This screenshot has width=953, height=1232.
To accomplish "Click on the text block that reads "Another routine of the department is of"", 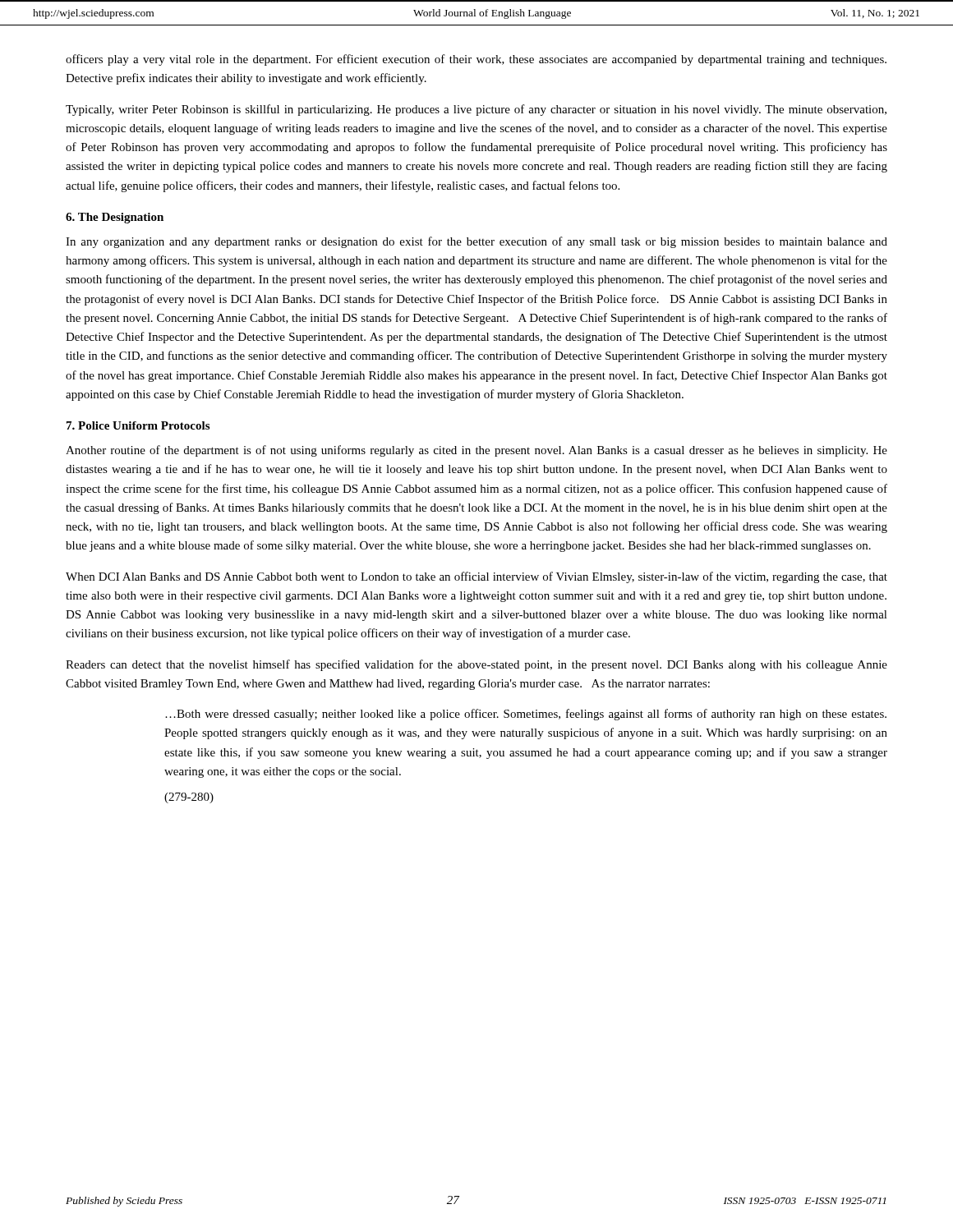I will pos(476,498).
